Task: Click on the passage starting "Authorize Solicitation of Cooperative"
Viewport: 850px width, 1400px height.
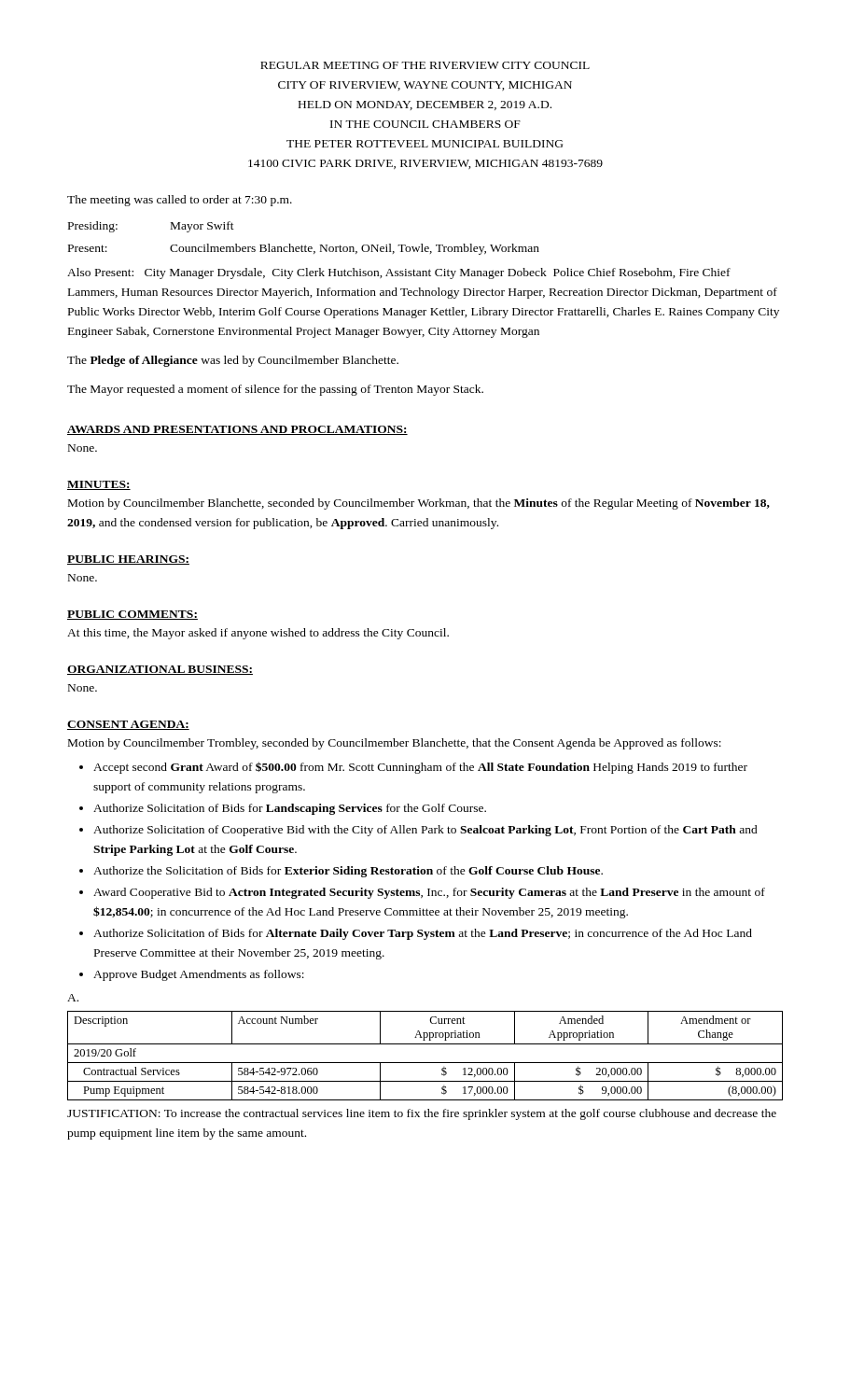Action: [425, 839]
